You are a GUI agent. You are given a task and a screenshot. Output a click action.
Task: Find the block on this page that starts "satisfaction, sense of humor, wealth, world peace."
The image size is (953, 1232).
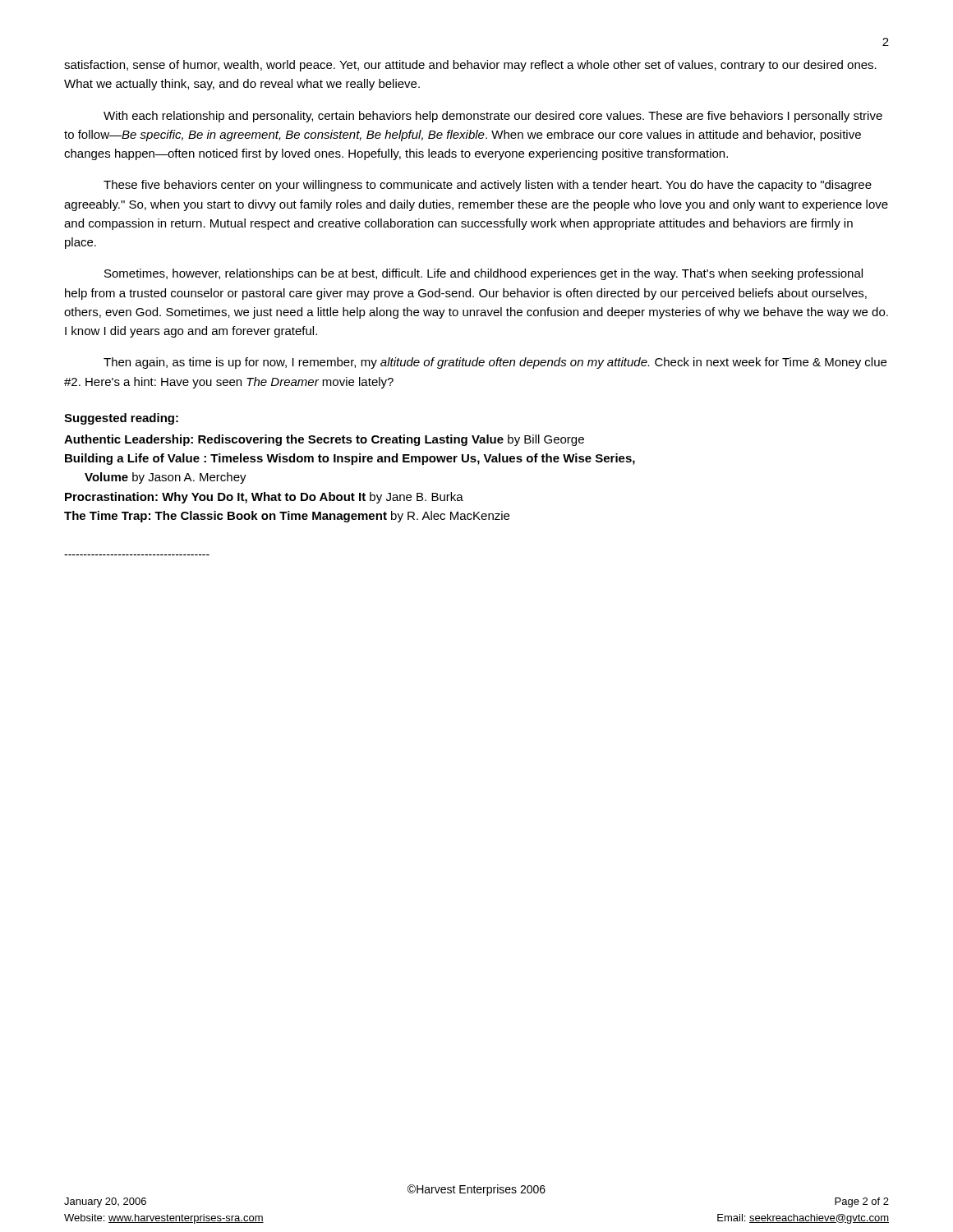pos(476,223)
